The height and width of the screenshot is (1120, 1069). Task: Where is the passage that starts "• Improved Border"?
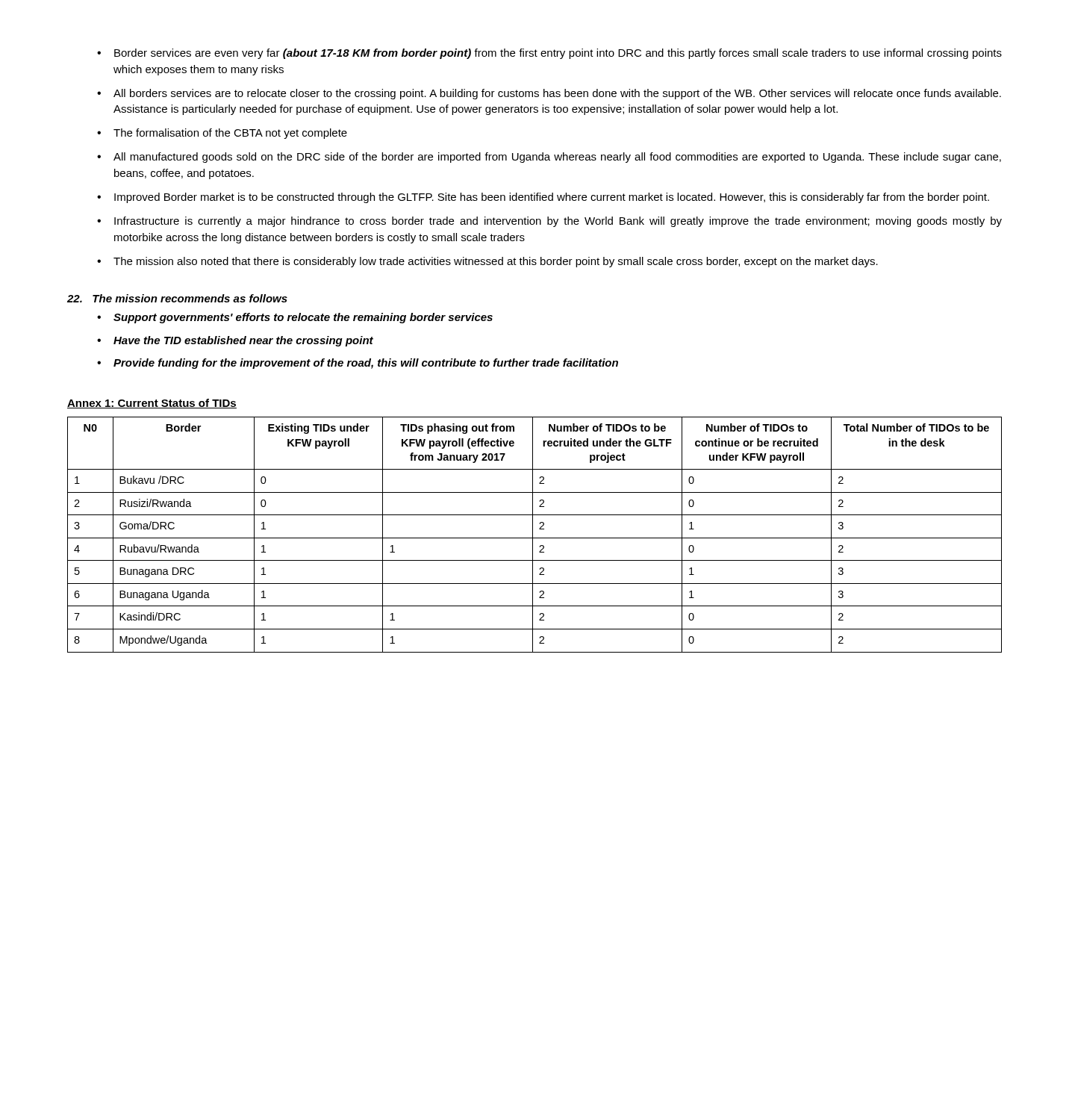tap(544, 197)
